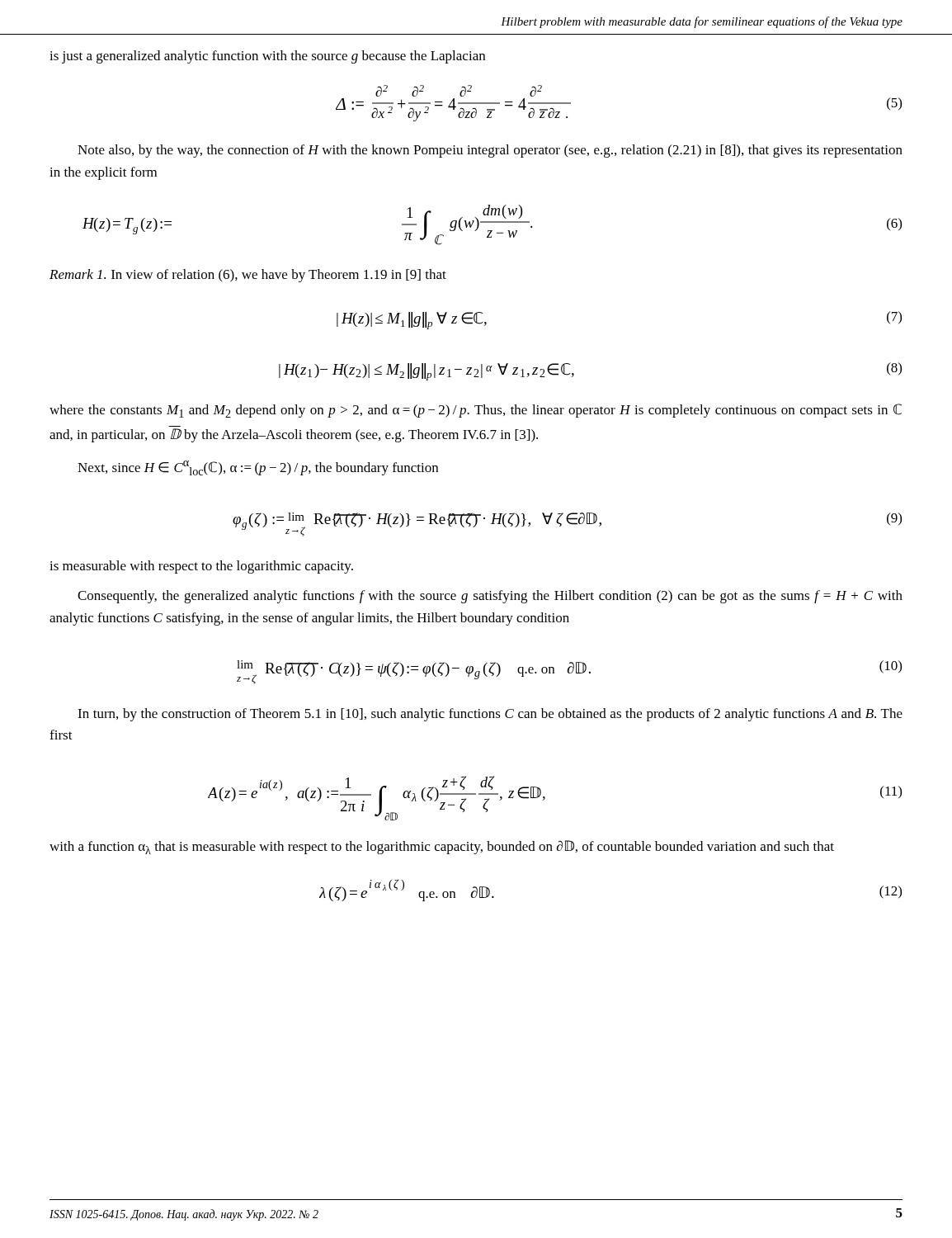Locate the formula containing "λ ( ζ ) = e"
The image size is (952, 1238).
[x=476, y=891]
